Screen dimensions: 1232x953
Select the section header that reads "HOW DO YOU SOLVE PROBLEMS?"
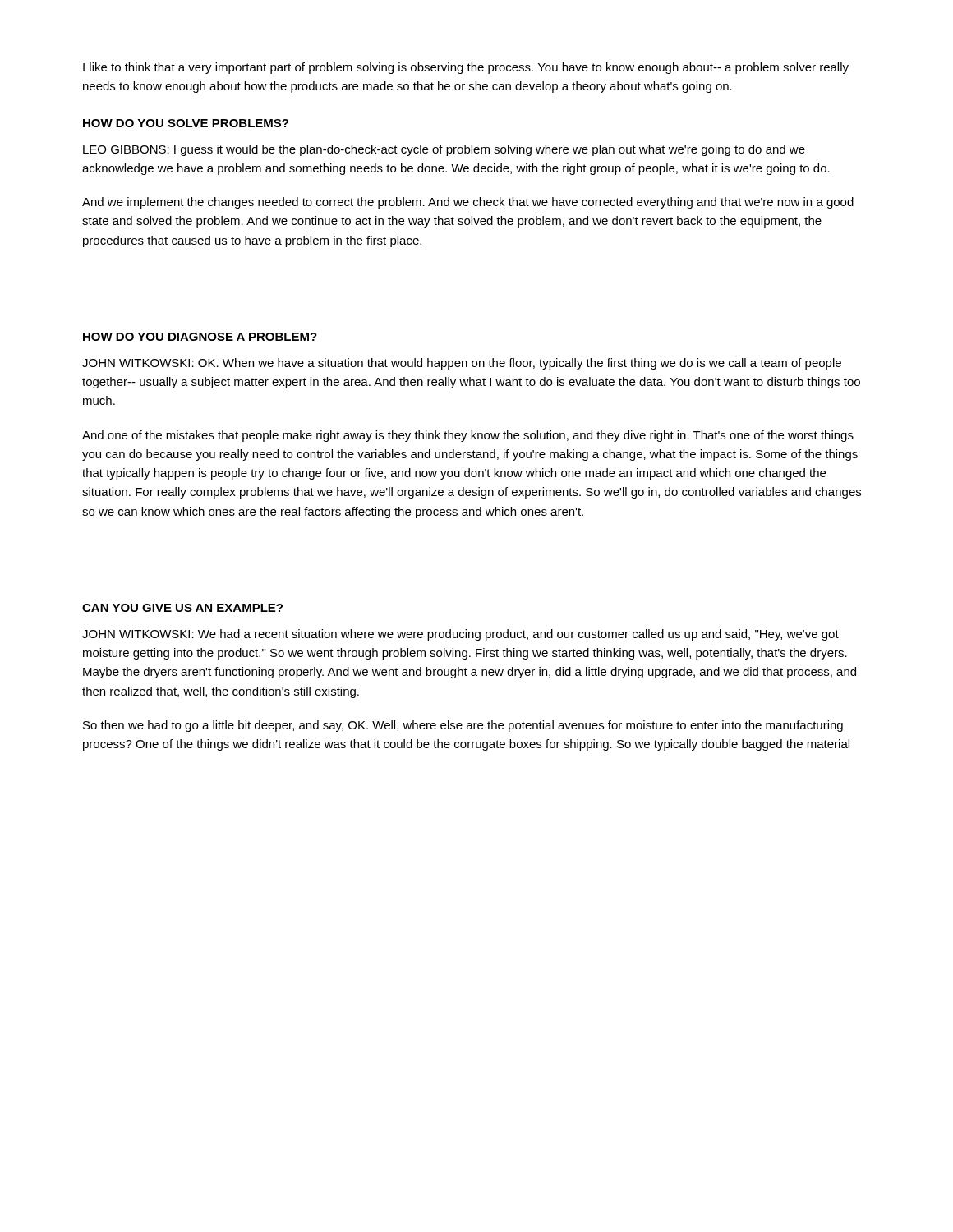click(186, 122)
